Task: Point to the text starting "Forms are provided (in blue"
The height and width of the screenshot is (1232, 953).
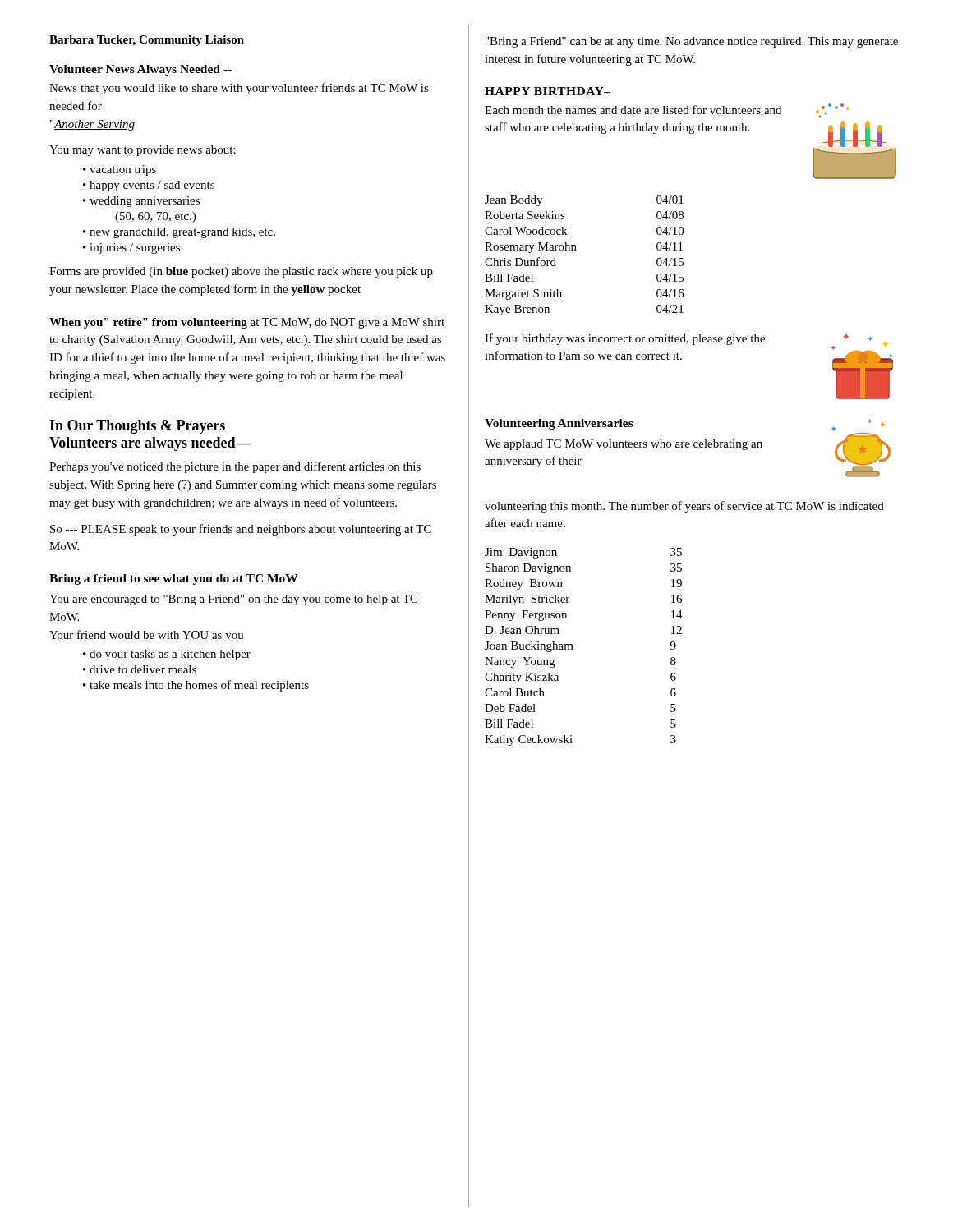Action: [251, 281]
